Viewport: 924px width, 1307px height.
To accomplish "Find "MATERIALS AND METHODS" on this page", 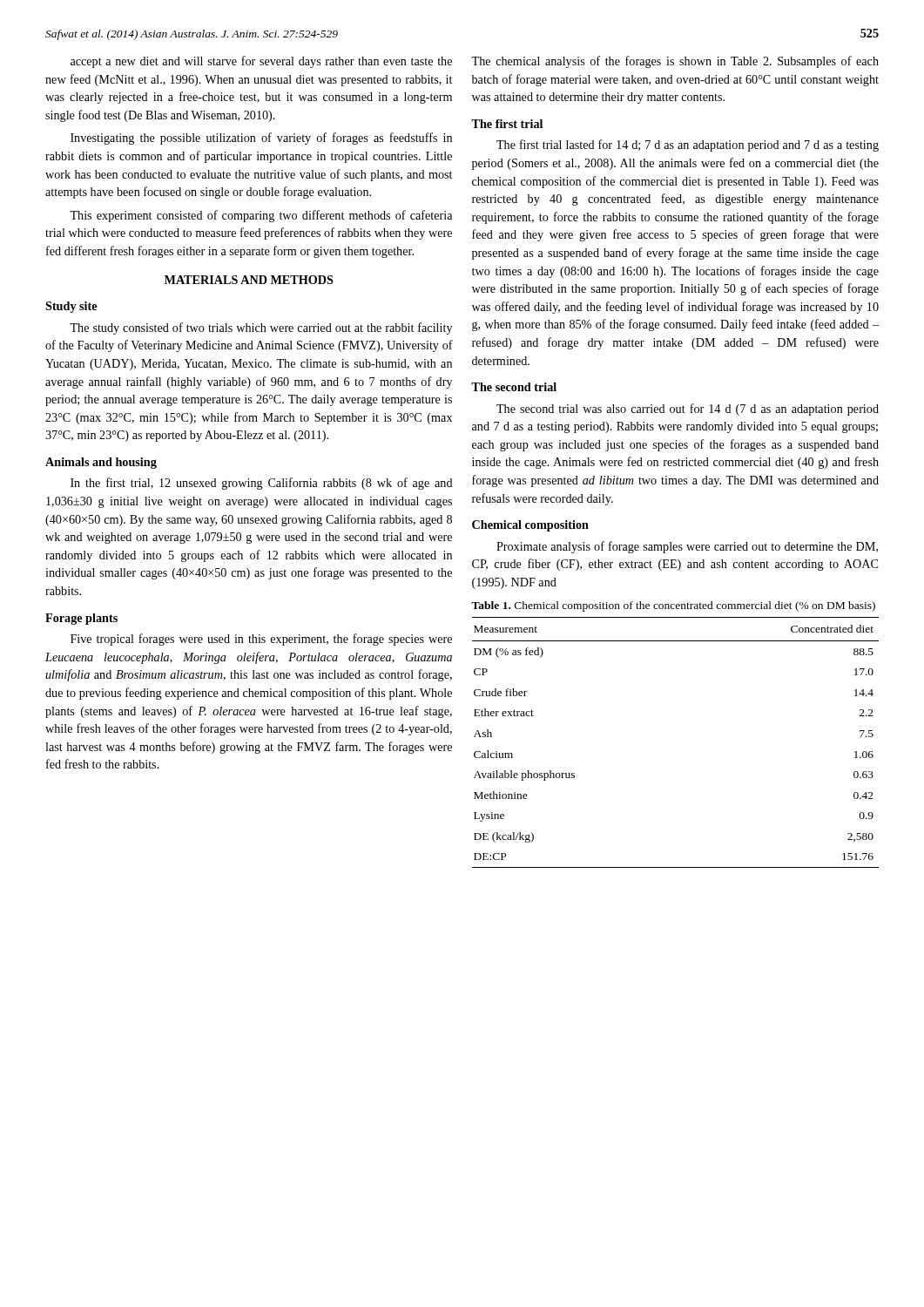I will tap(249, 279).
